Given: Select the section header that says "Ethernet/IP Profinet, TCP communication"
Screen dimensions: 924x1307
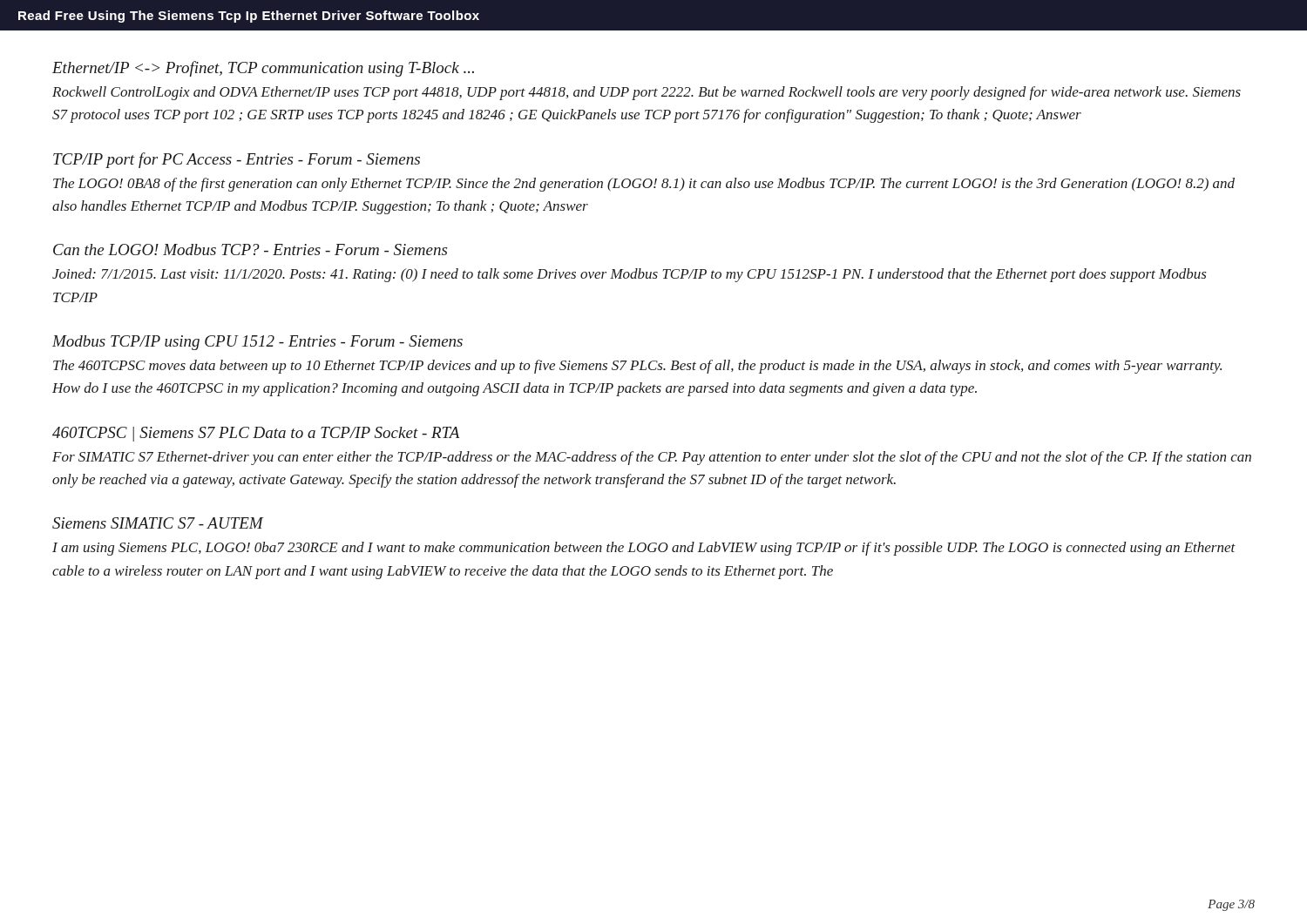Looking at the screenshot, I should point(264,67).
